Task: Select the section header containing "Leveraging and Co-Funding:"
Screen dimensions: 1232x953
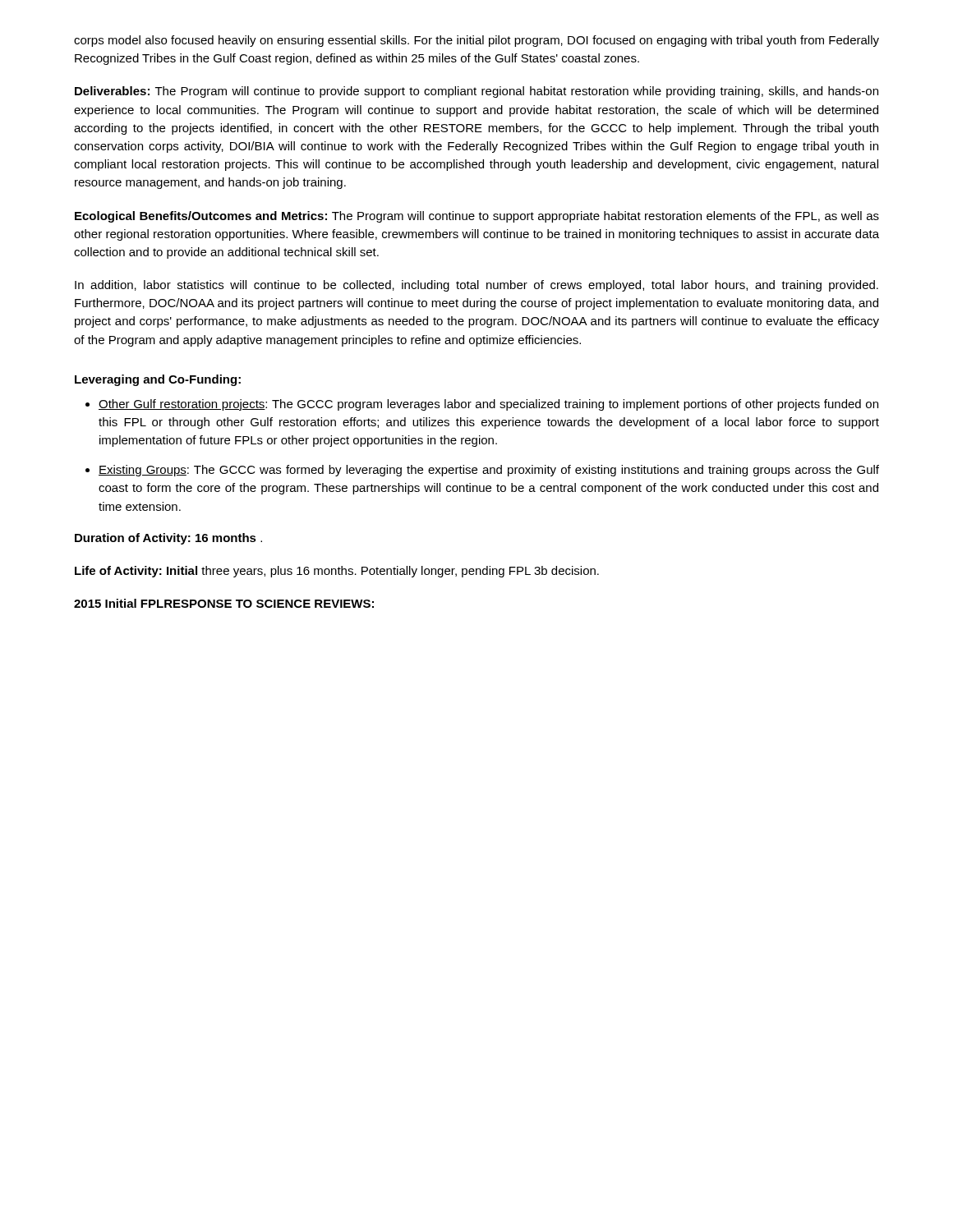Action: coord(158,379)
